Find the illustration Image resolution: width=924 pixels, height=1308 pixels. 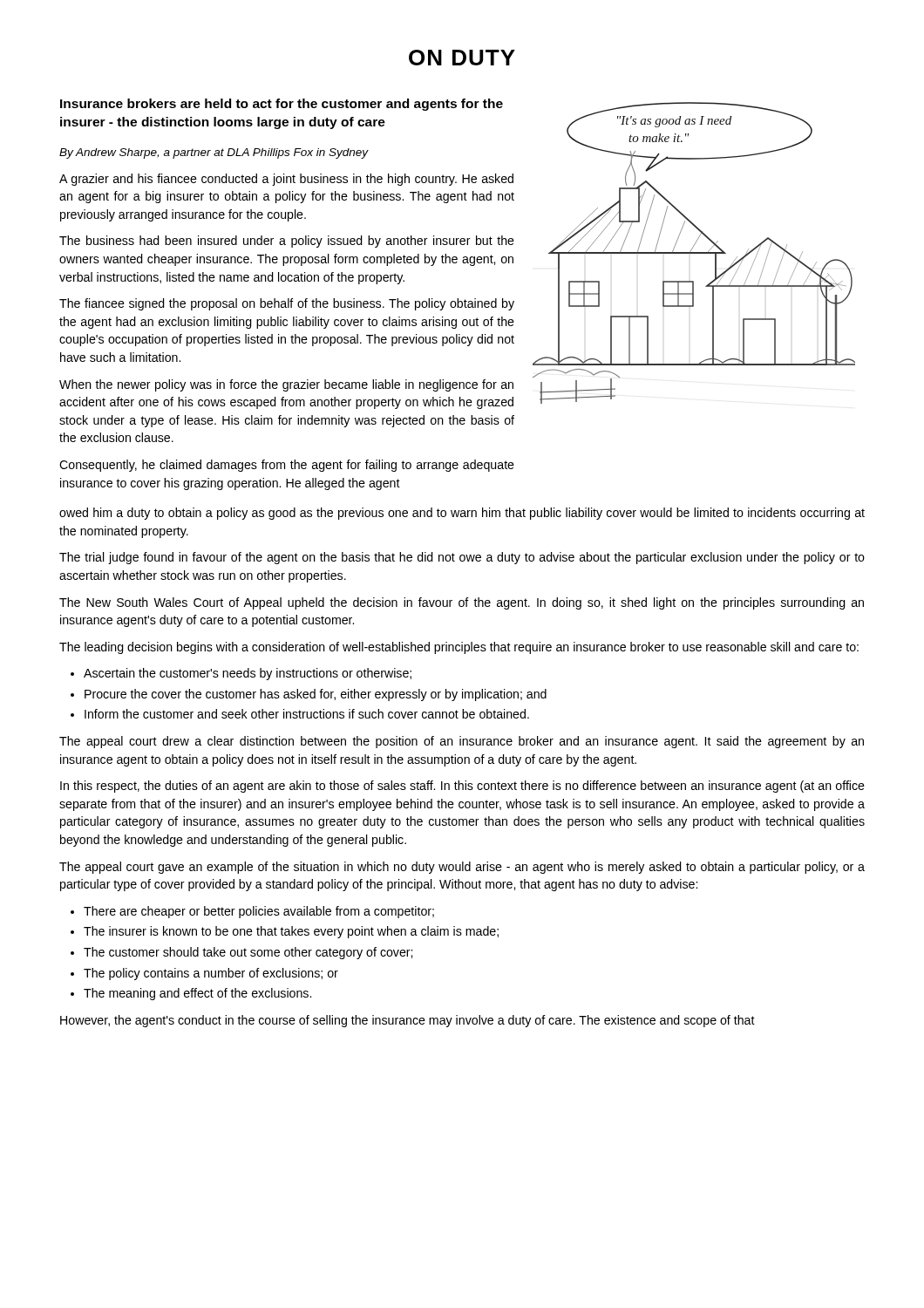(694, 255)
